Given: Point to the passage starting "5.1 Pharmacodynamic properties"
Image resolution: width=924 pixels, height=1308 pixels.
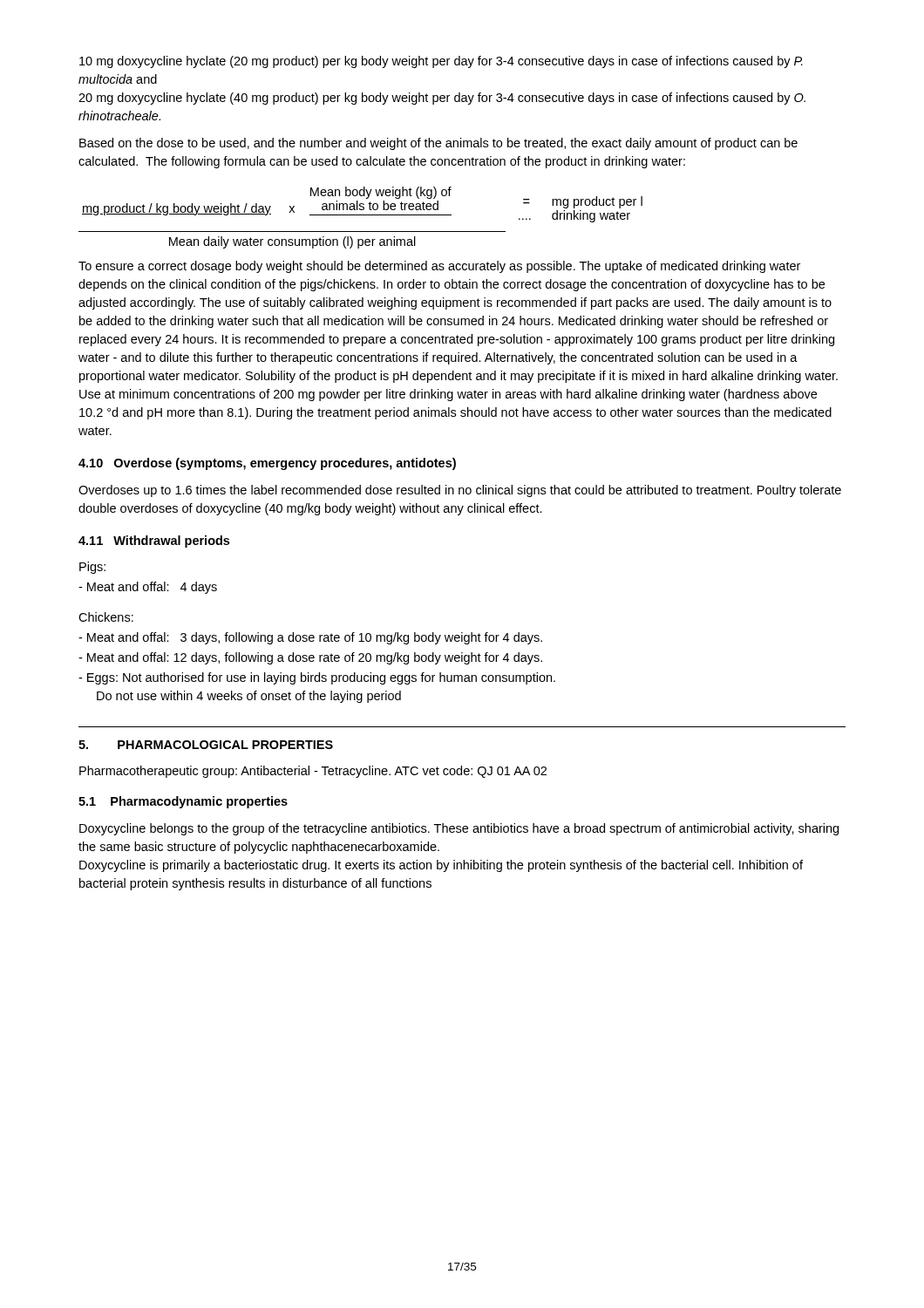Looking at the screenshot, I should point(183,802).
